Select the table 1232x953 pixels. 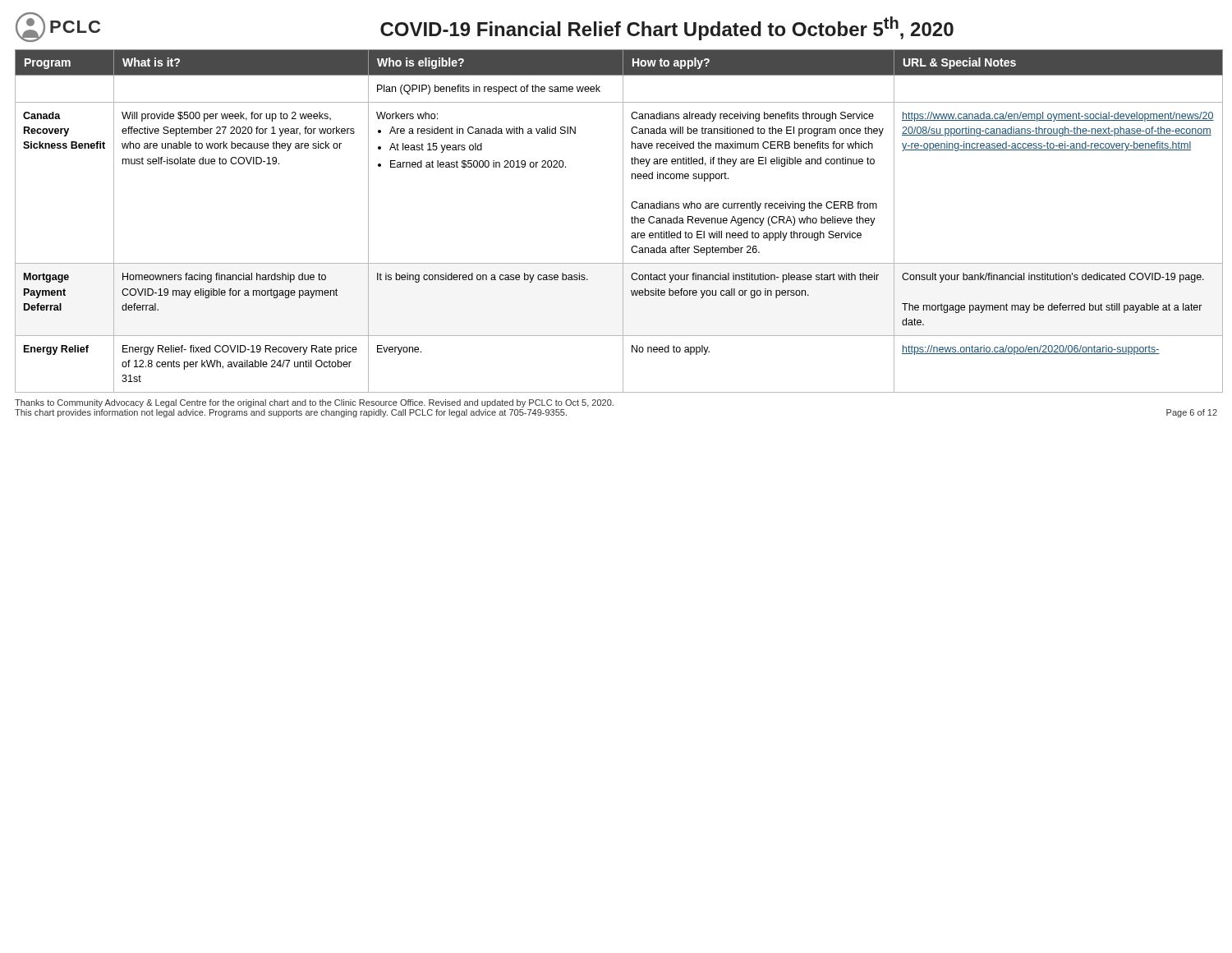pos(616,221)
